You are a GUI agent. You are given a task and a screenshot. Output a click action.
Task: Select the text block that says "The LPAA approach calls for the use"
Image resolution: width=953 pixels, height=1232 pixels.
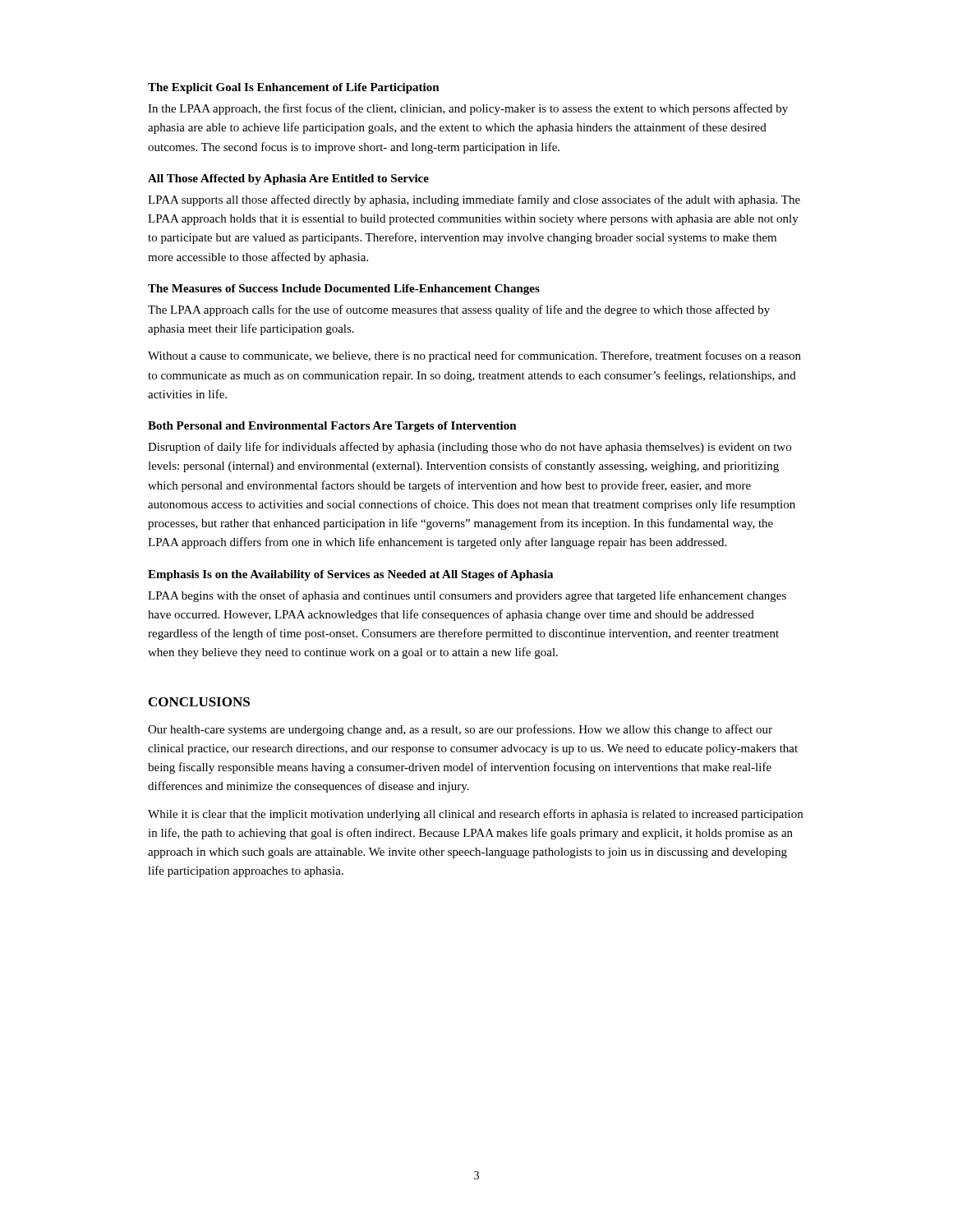click(459, 319)
